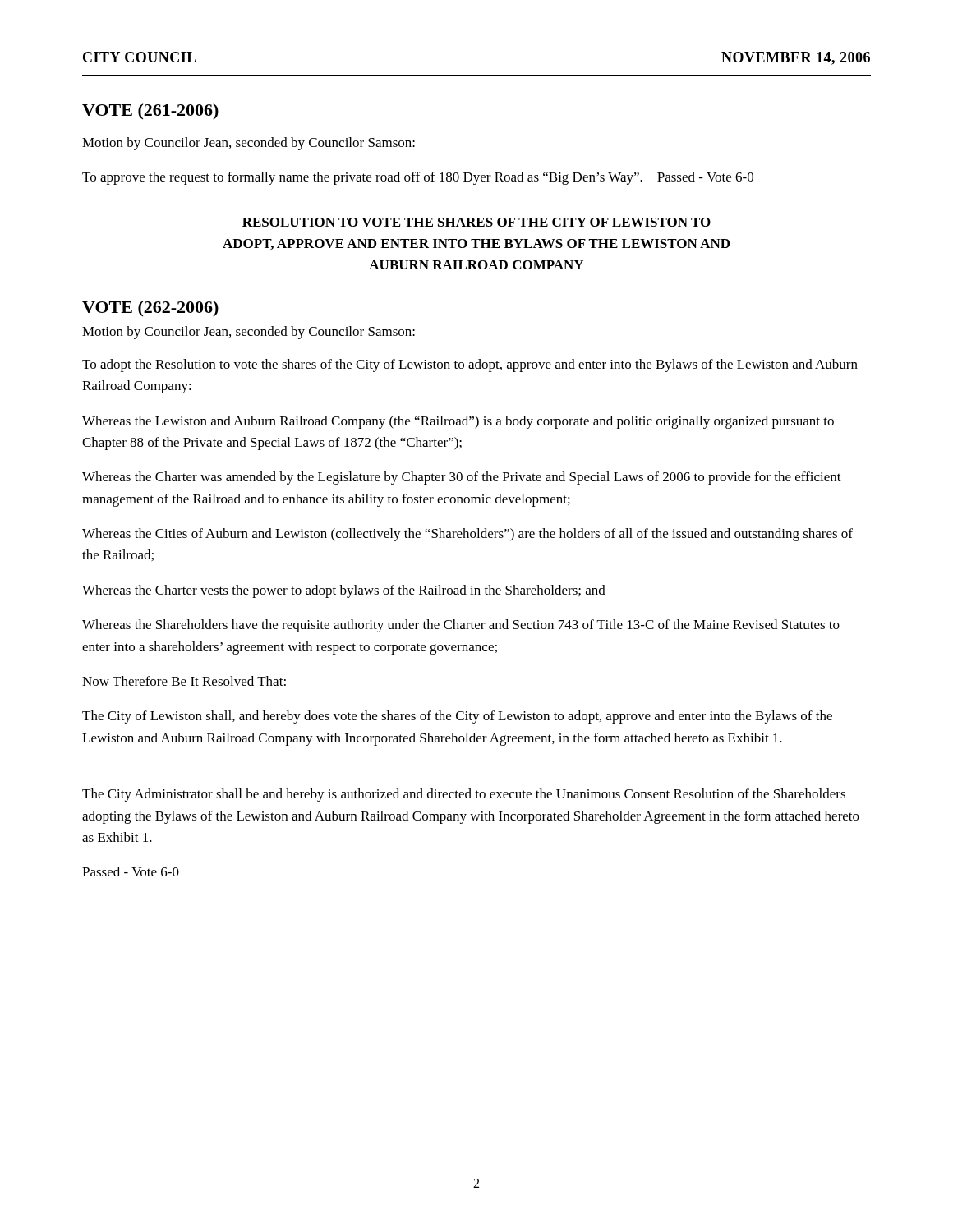
Task: Click where it says "VOTE (261-2006)"
Action: tap(150, 110)
